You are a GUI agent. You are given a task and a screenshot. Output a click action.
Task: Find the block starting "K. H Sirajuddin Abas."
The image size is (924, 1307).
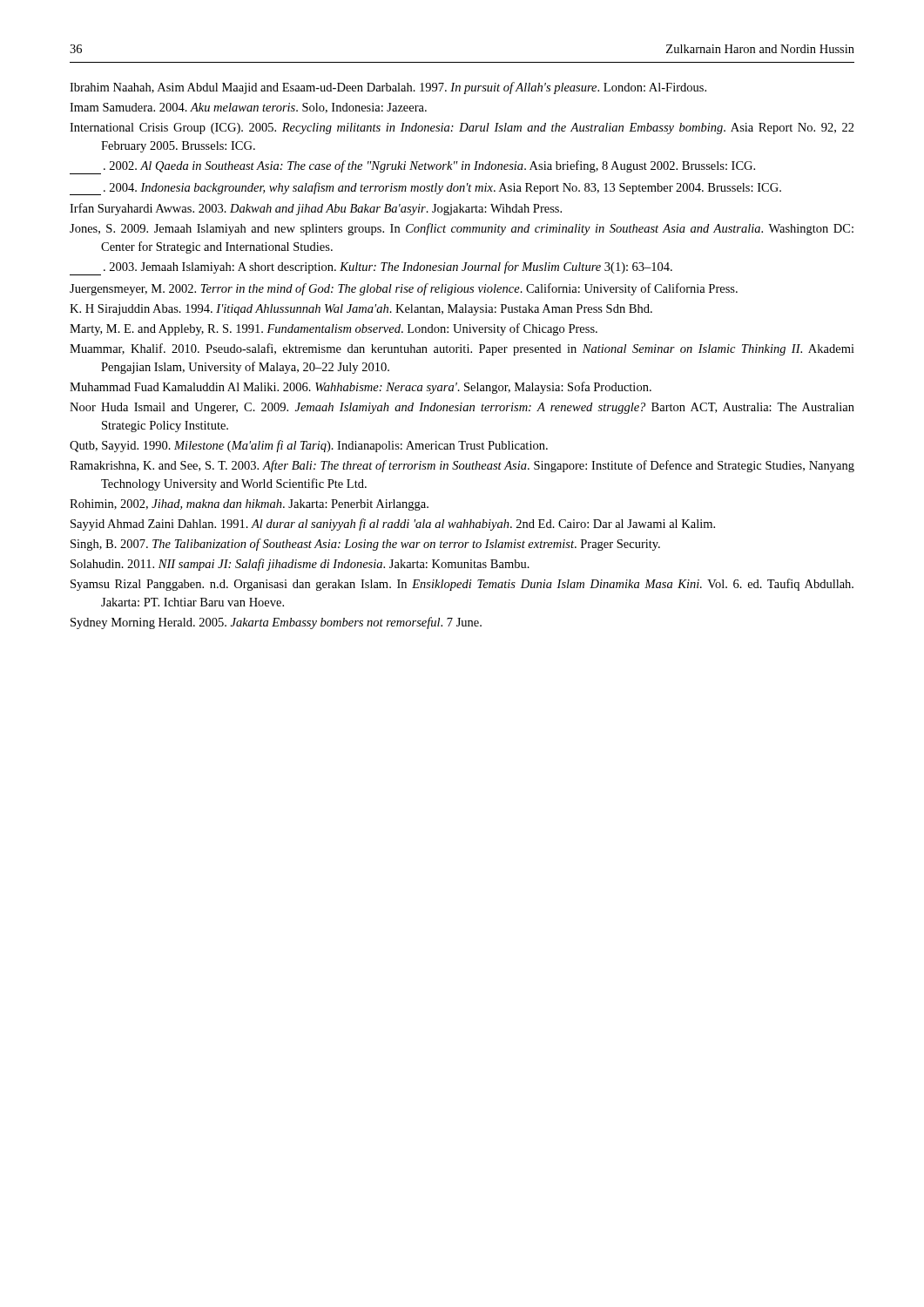point(361,309)
